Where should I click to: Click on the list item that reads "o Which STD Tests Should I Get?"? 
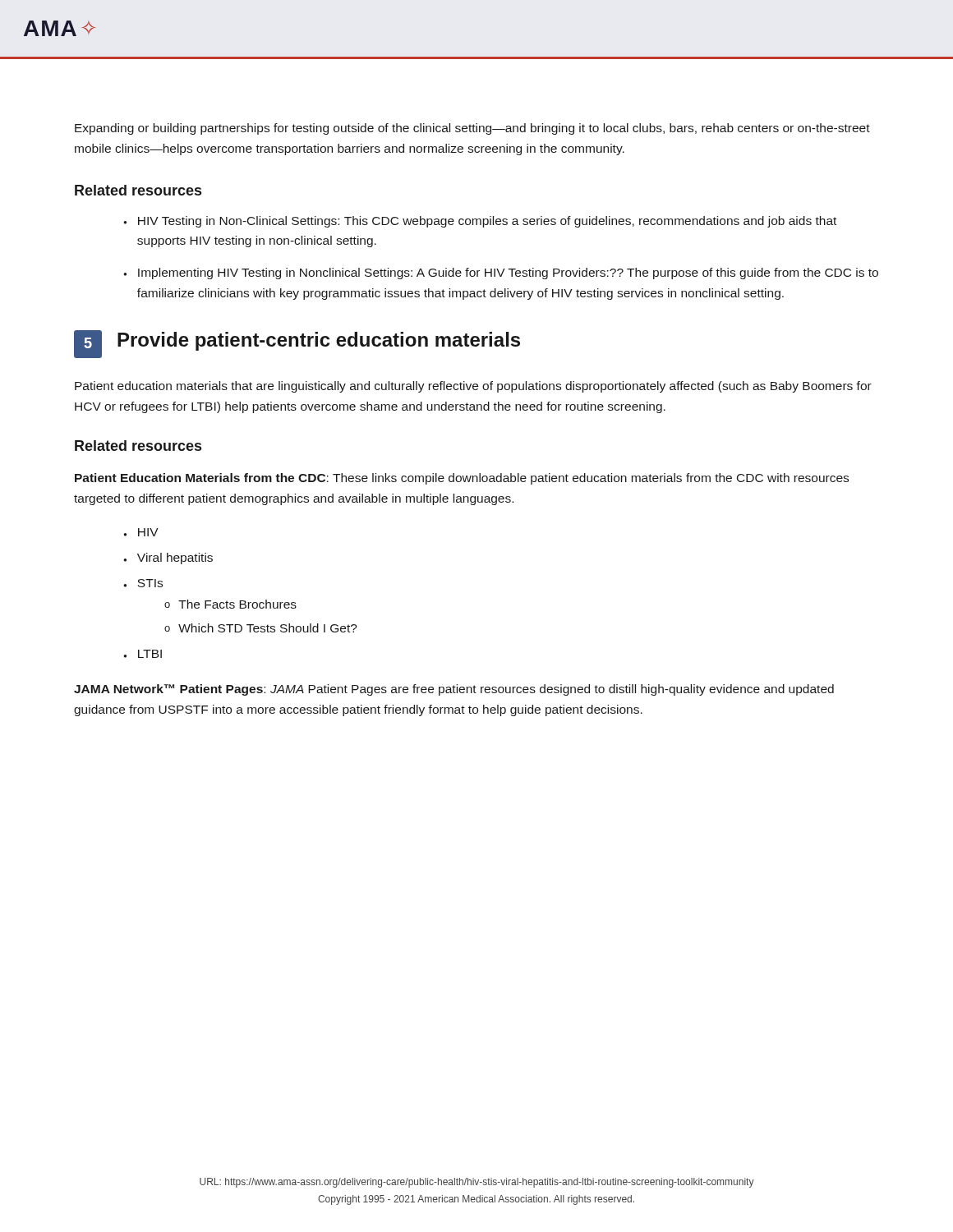click(261, 629)
